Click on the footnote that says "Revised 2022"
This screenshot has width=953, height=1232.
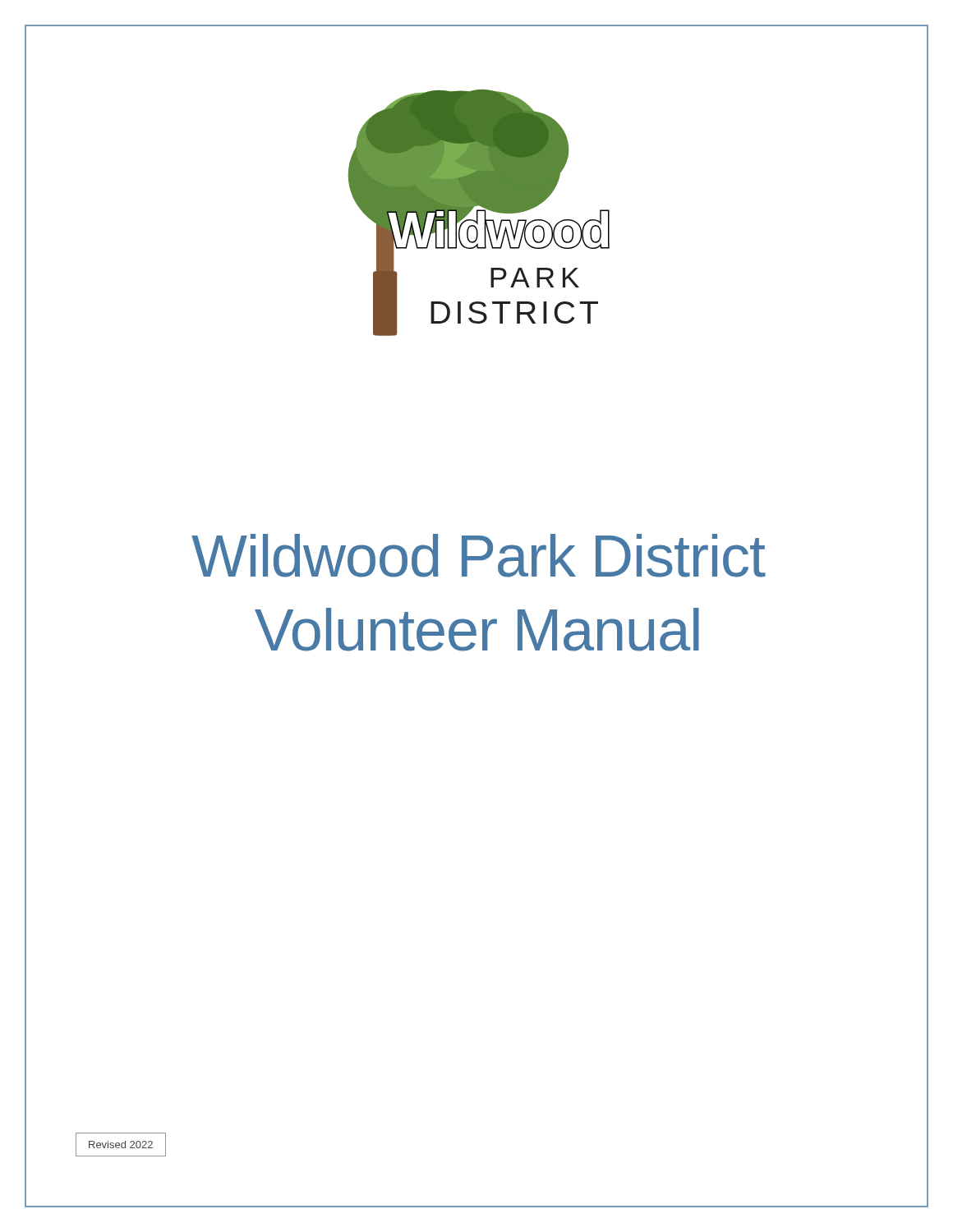coord(121,1145)
